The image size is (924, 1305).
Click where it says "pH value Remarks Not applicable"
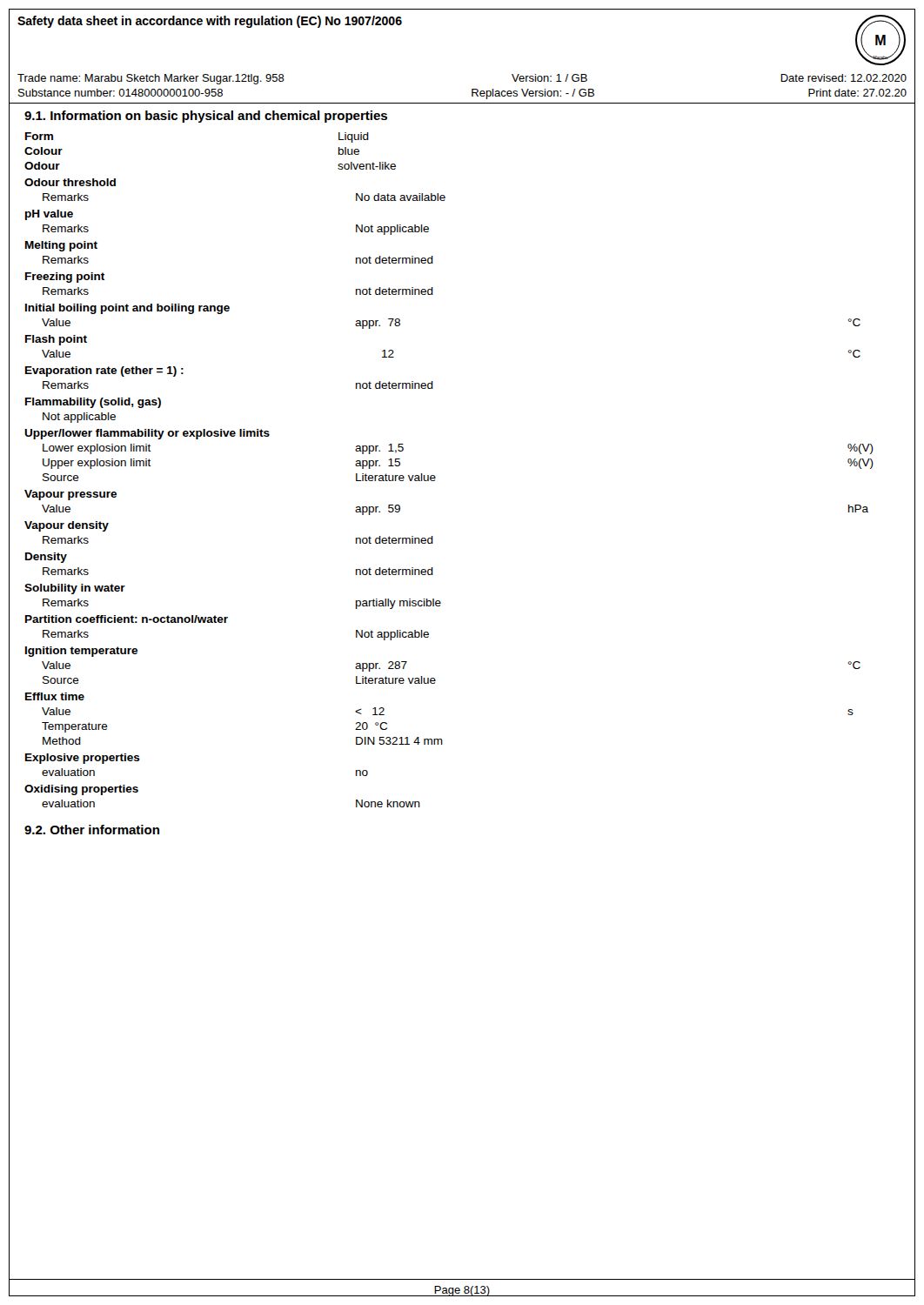point(49,215)
